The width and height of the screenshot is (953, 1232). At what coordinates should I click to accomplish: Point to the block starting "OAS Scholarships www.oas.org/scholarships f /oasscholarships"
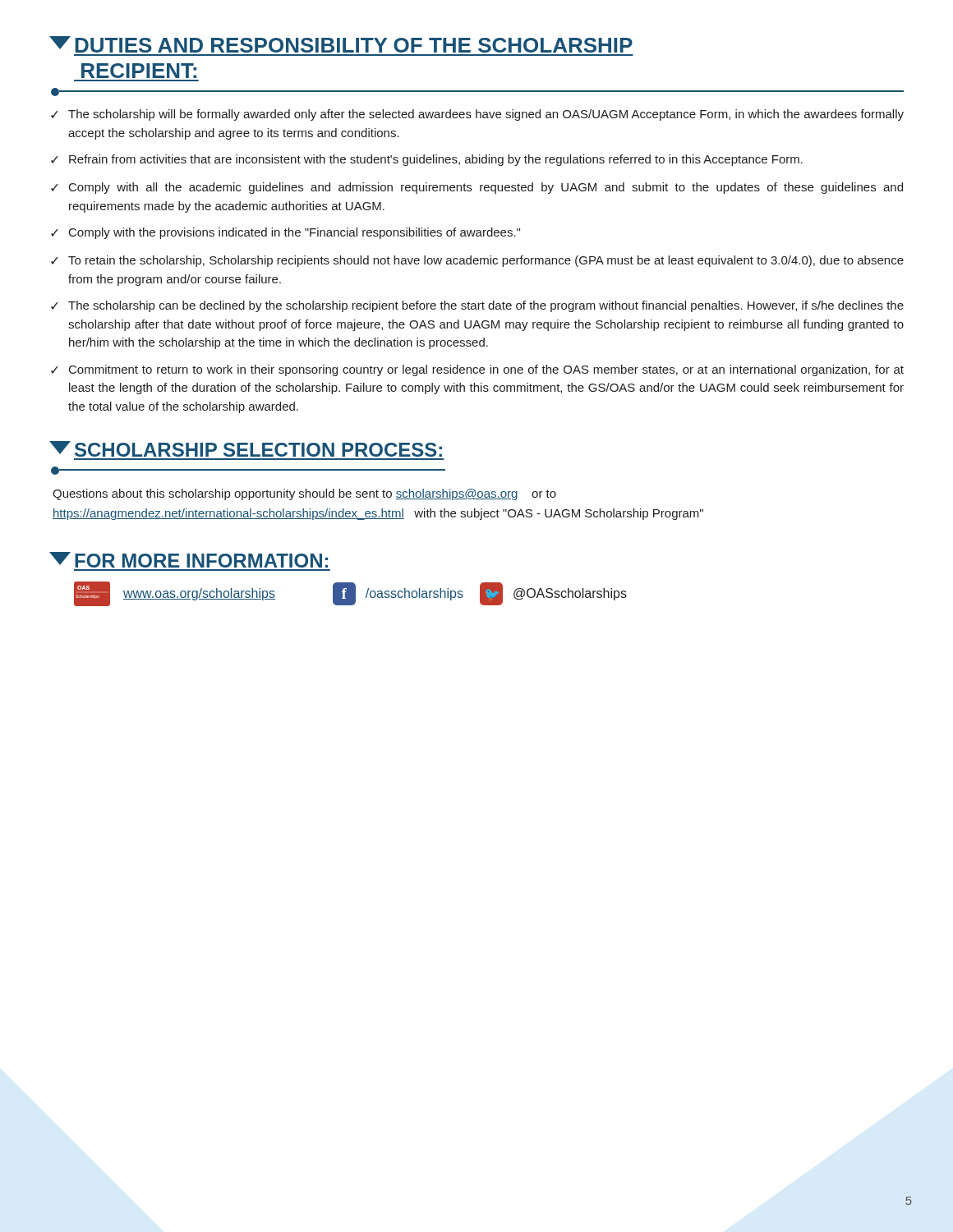350,594
